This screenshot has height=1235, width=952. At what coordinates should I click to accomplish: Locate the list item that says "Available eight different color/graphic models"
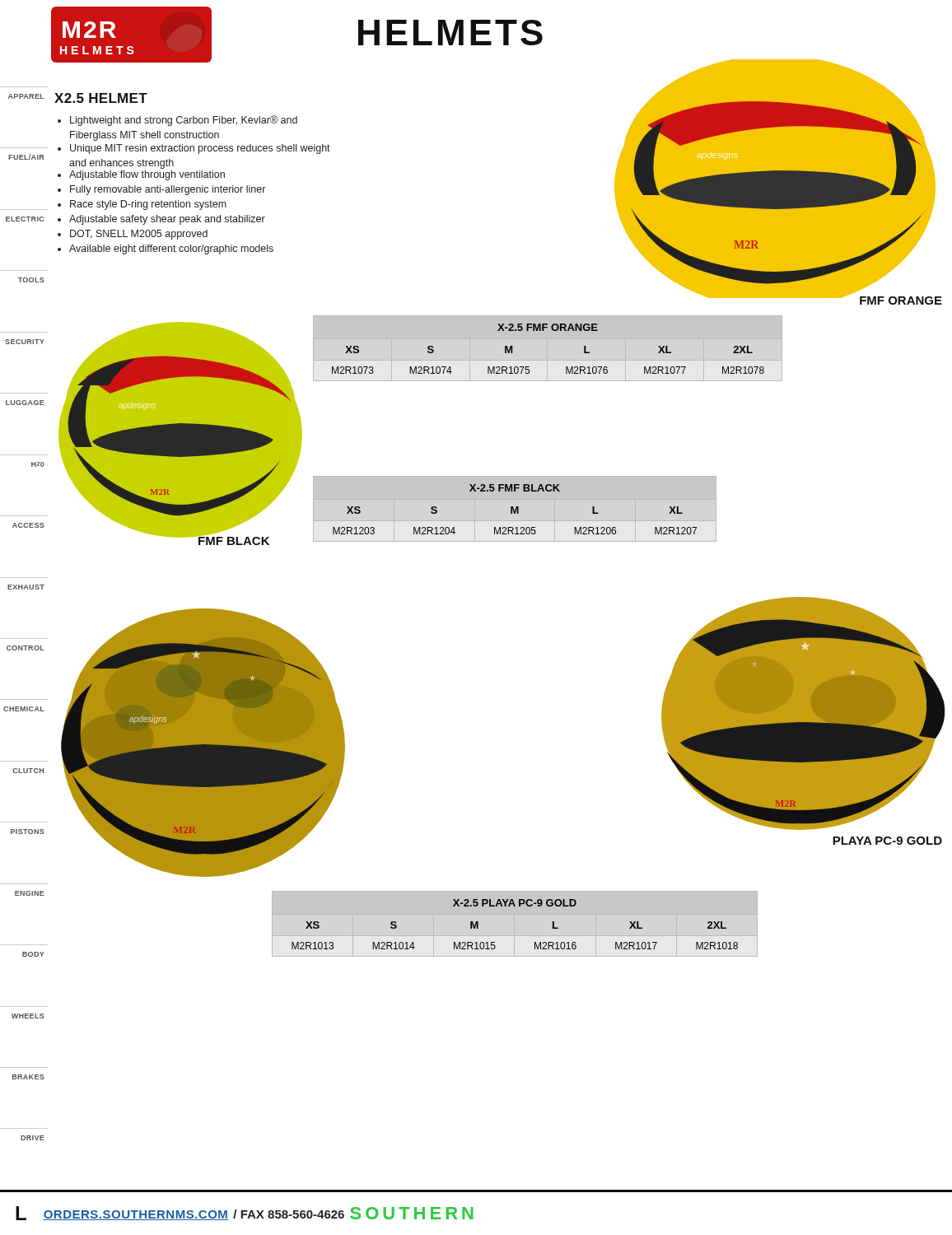tap(198, 249)
